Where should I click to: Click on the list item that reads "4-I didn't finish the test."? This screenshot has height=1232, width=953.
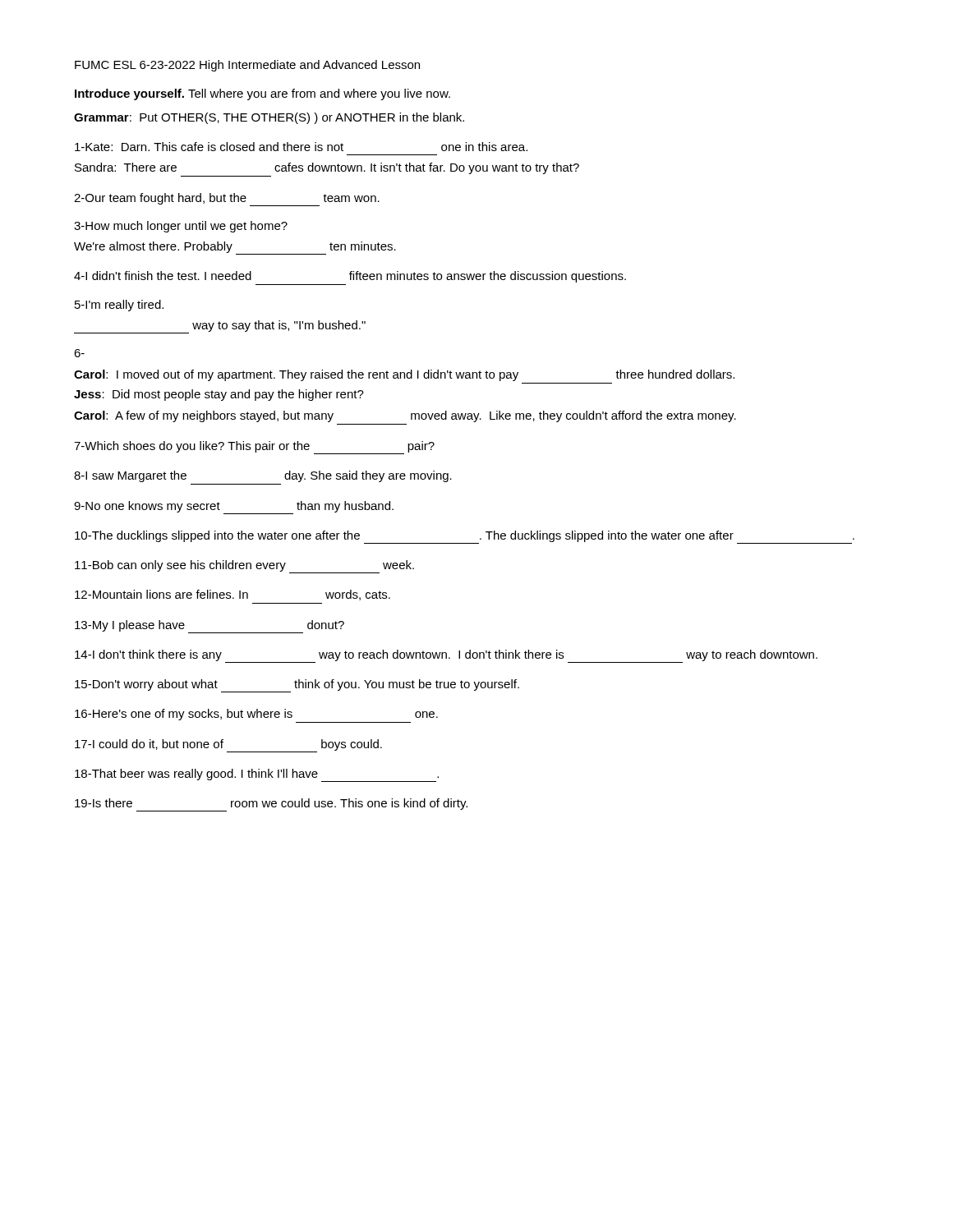350,275
